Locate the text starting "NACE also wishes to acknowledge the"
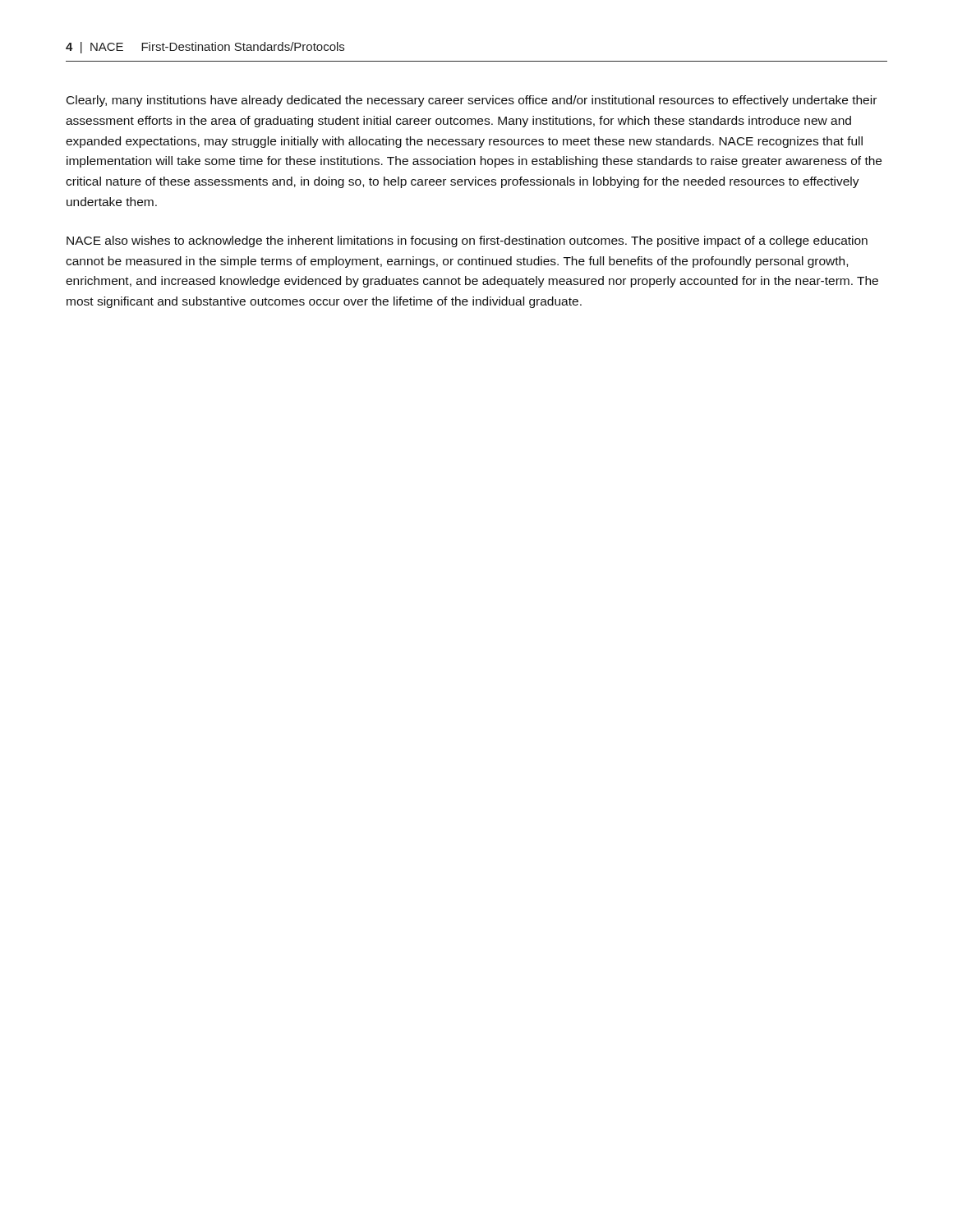The image size is (953, 1232). (x=472, y=271)
